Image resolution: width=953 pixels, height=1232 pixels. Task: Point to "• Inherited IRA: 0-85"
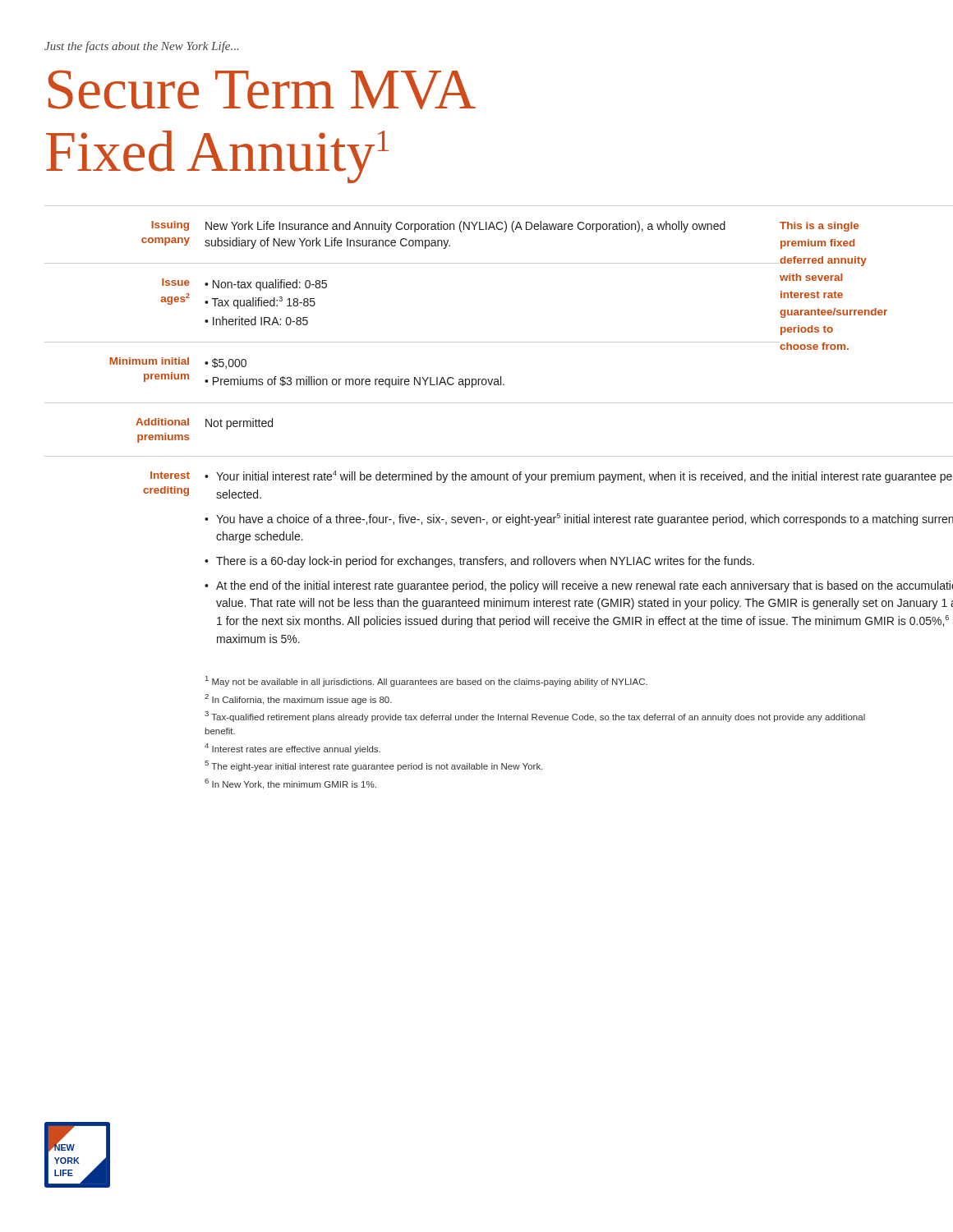pos(256,321)
